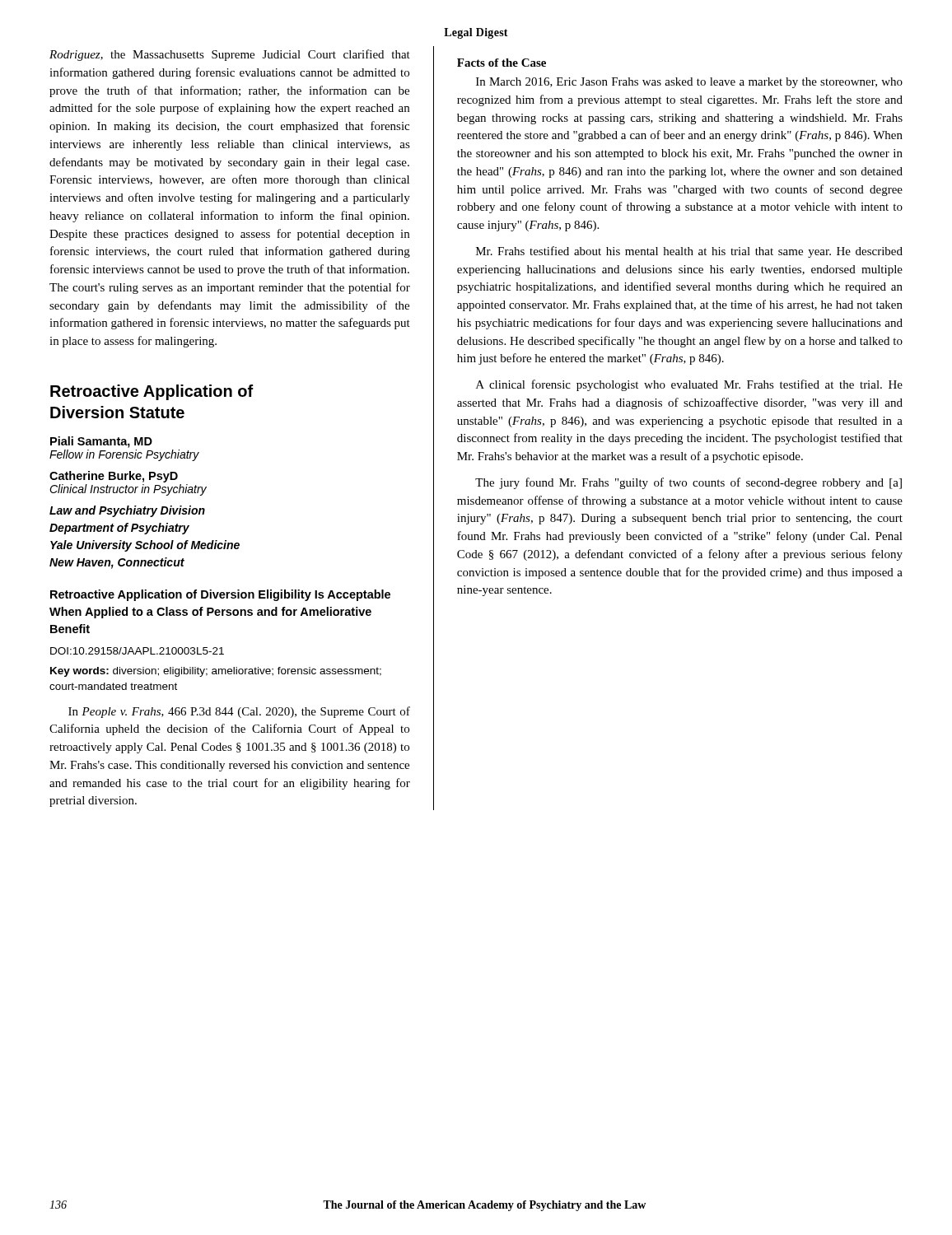Click on the region starting "In People v. Frahs, 466 P.3d 844 (Cal."
This screenshot has width=952, height=1235.
(x=230, y=757)
